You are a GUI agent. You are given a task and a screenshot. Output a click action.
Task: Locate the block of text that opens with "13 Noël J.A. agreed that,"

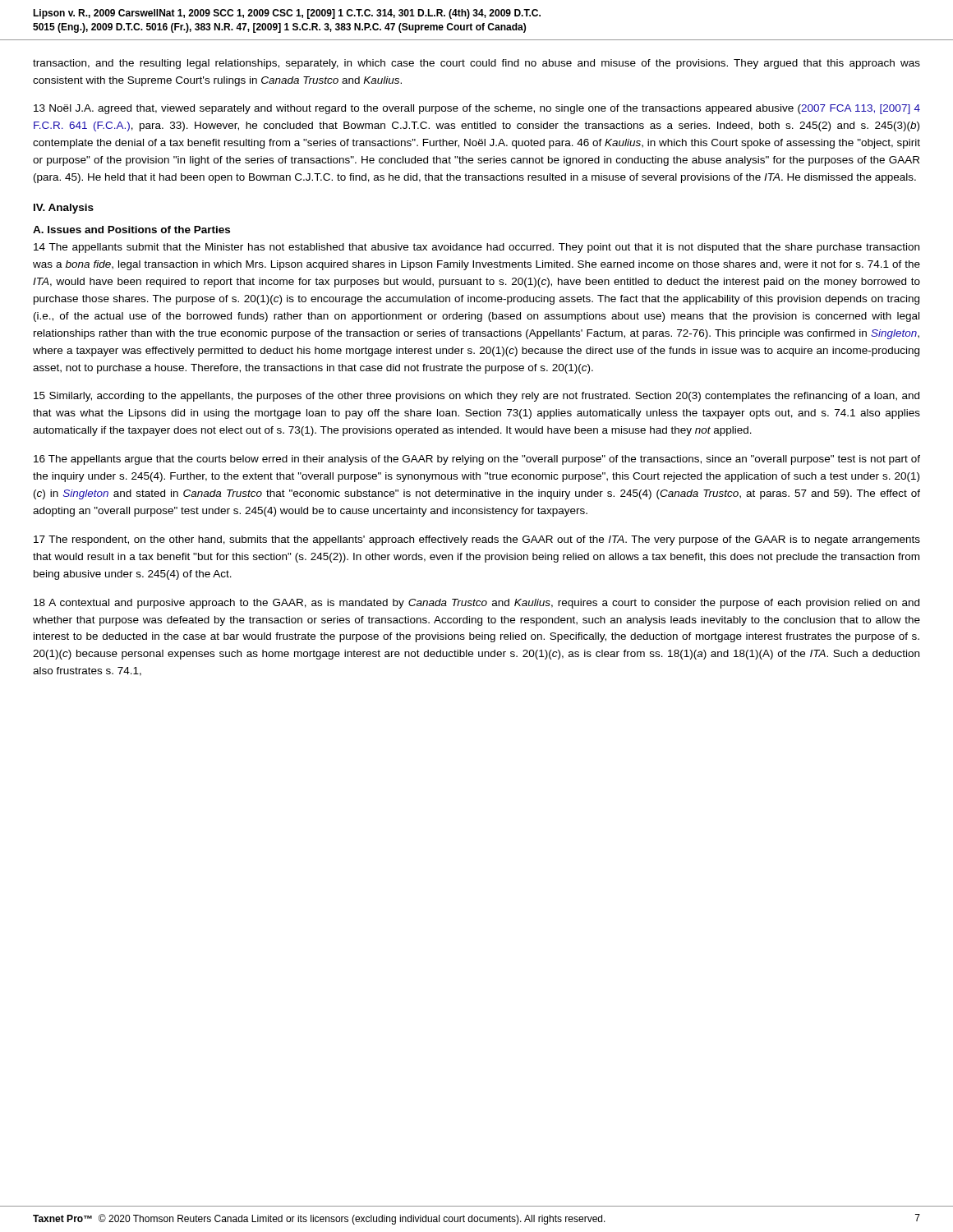click(x=476, y=143)
